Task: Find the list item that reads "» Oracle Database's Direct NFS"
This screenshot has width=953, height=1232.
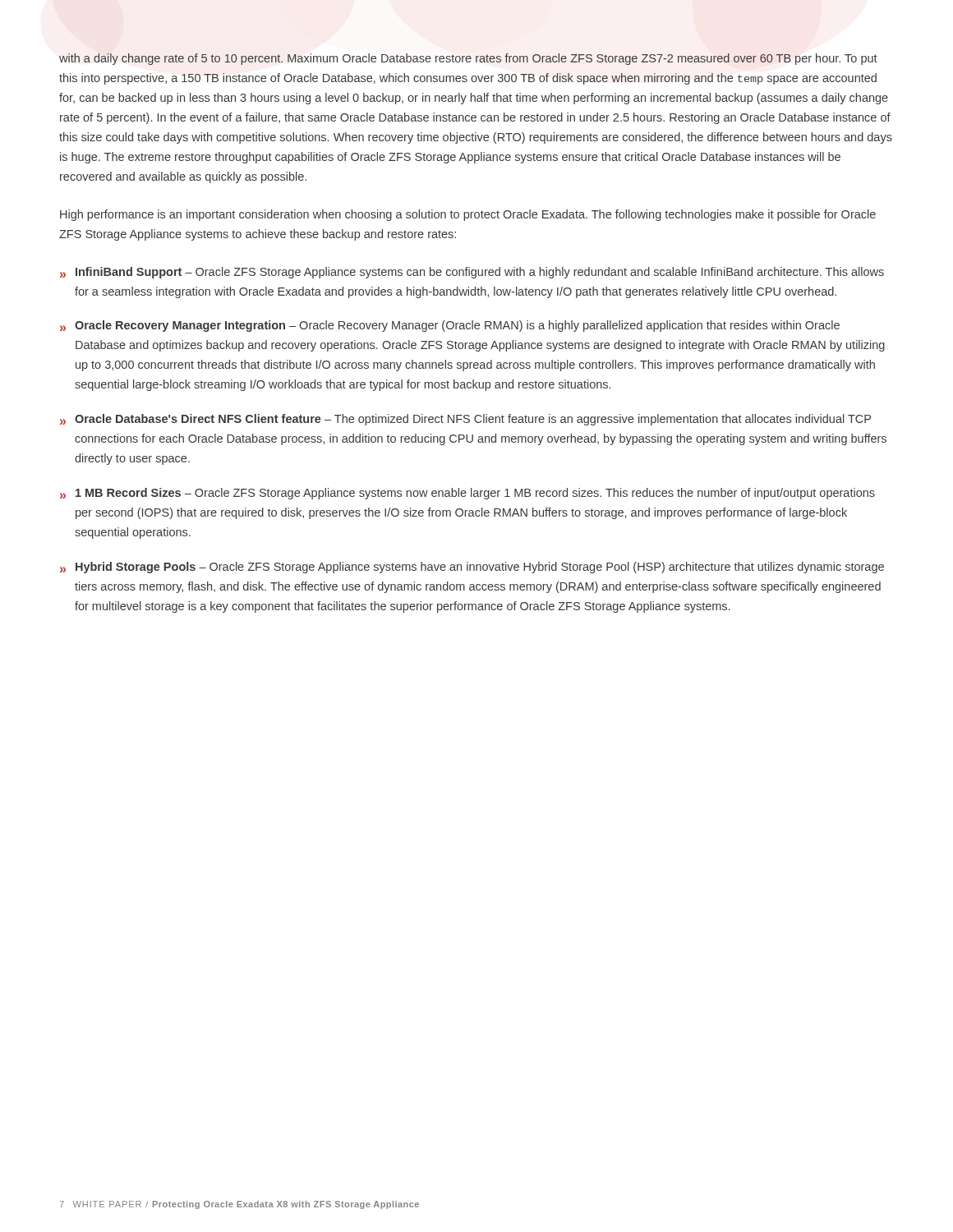Action: 476,439
